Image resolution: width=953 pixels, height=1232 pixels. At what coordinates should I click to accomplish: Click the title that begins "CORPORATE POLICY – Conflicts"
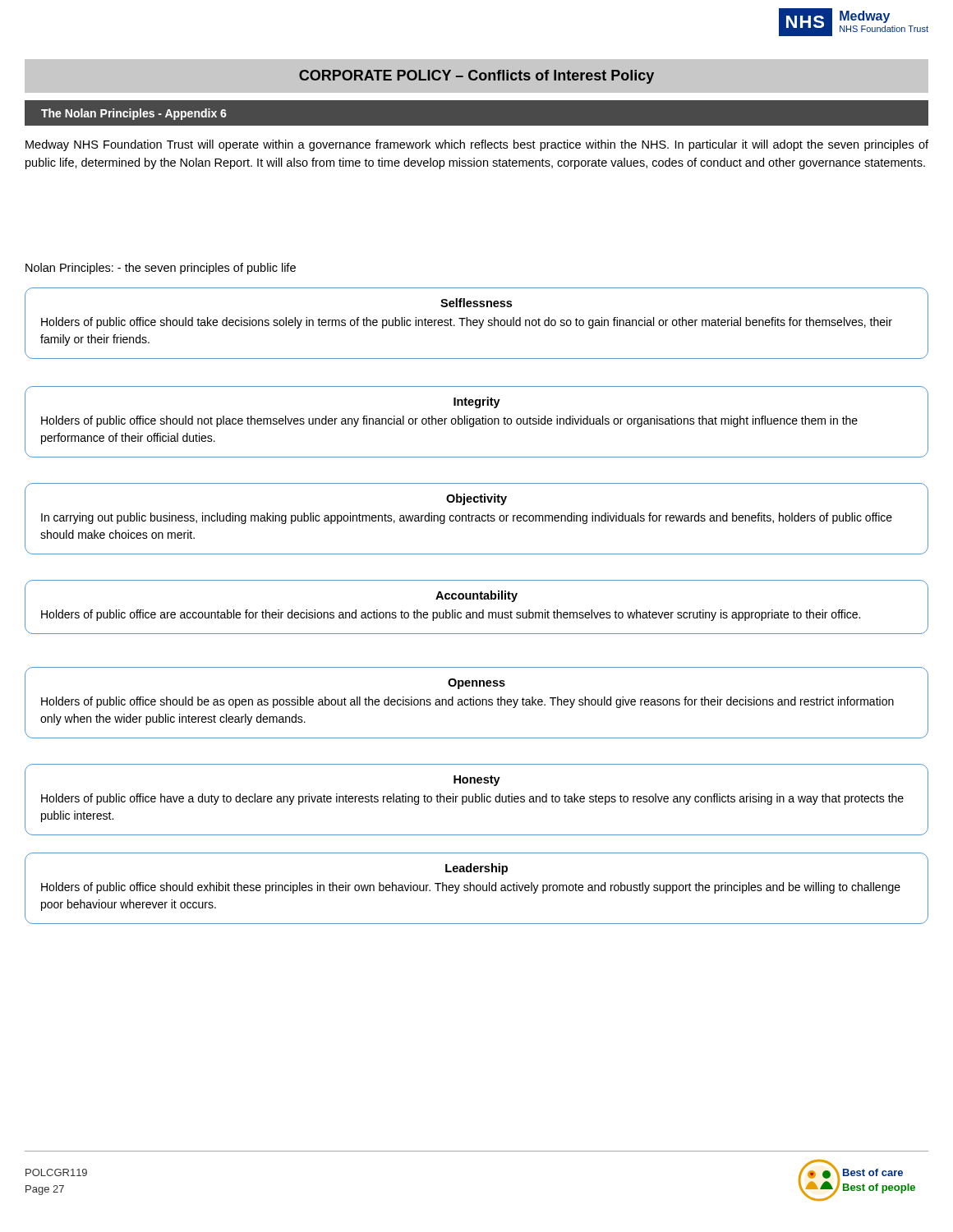[x=476, y=76]
